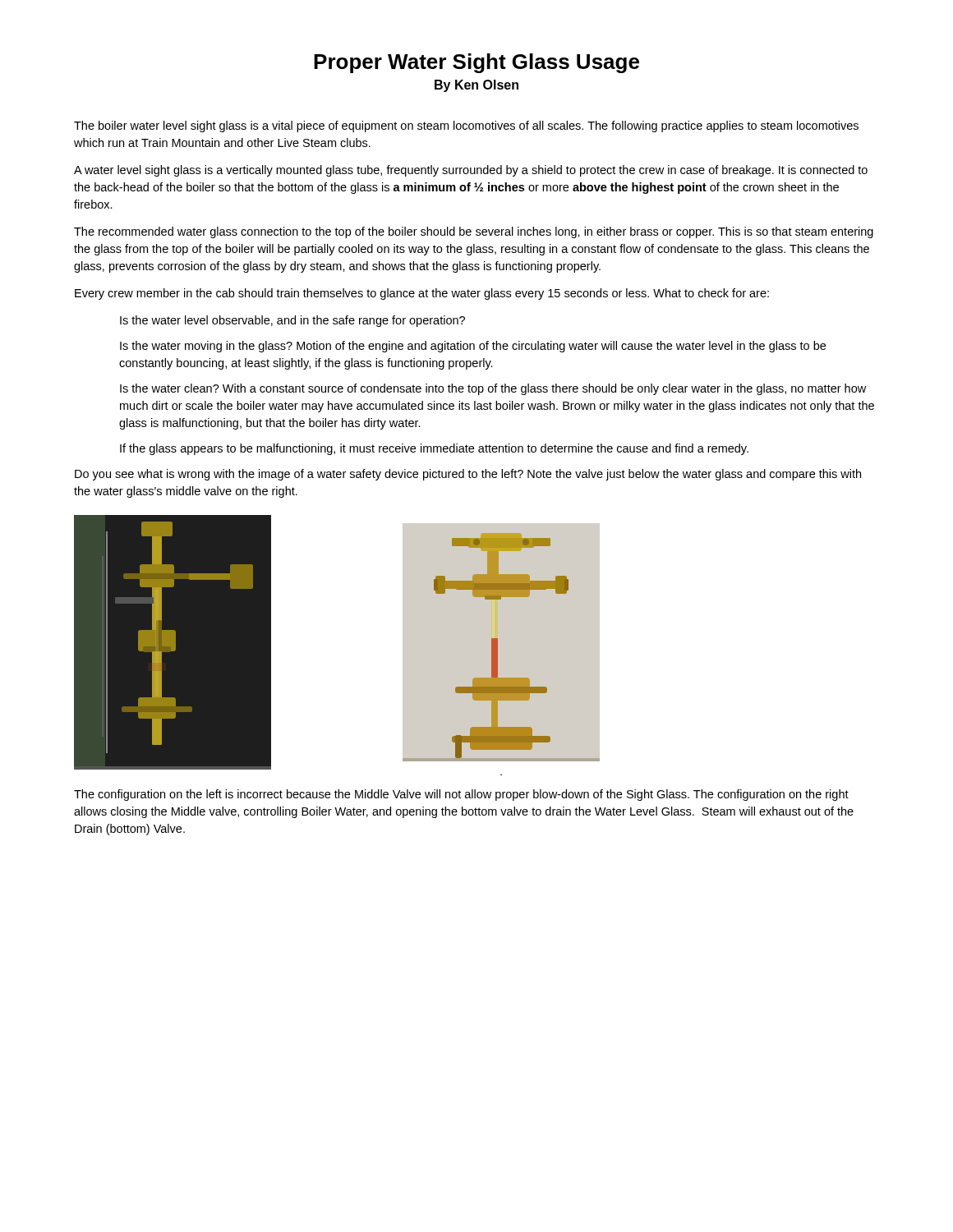Screen dimensions: 1232x953
Task: Point to the block beginning "Is the water clean? With a constant"
Action: (x=497, y=406)
